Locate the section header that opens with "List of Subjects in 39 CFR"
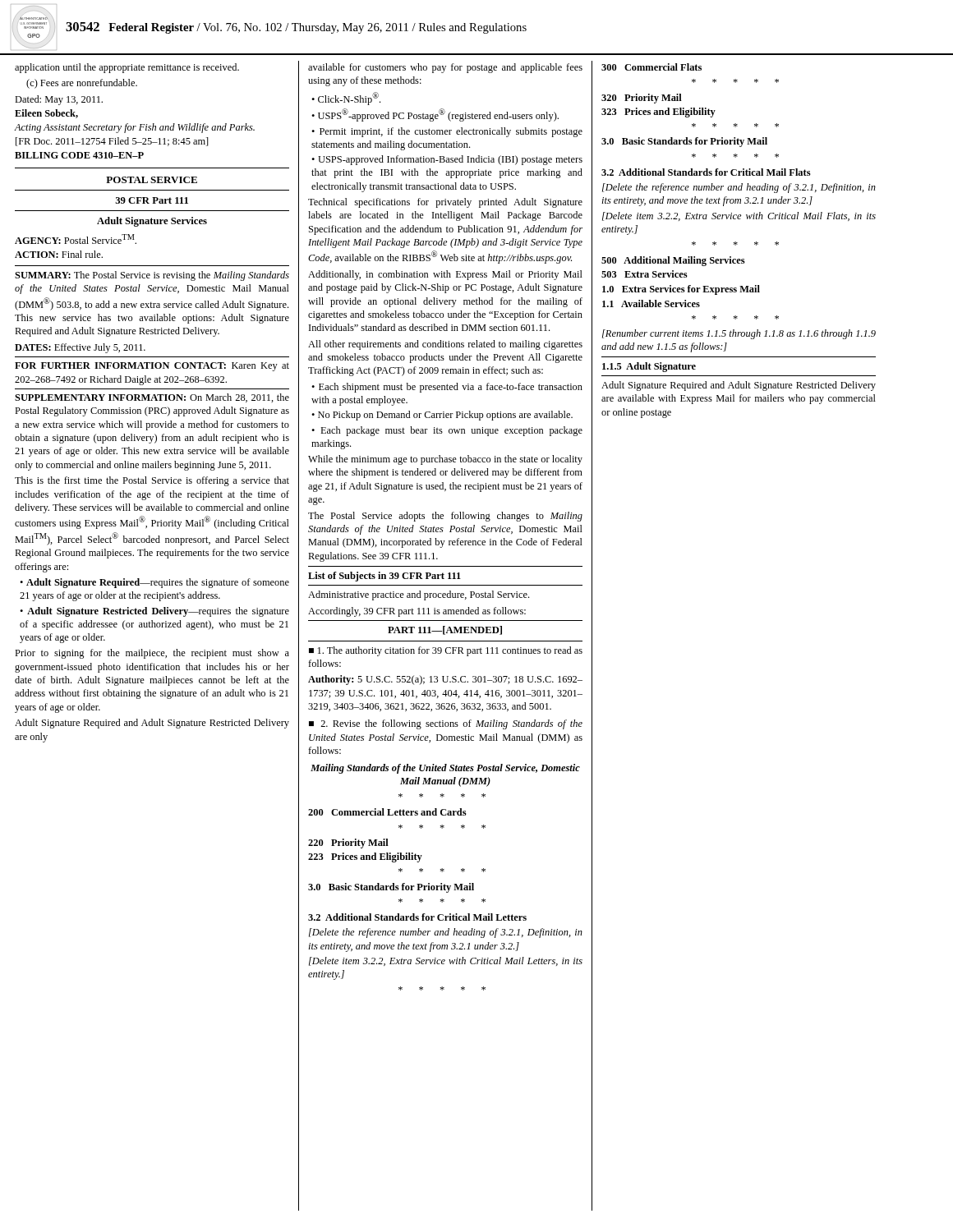The image size is (953, 1232). (x=385, y=576)
